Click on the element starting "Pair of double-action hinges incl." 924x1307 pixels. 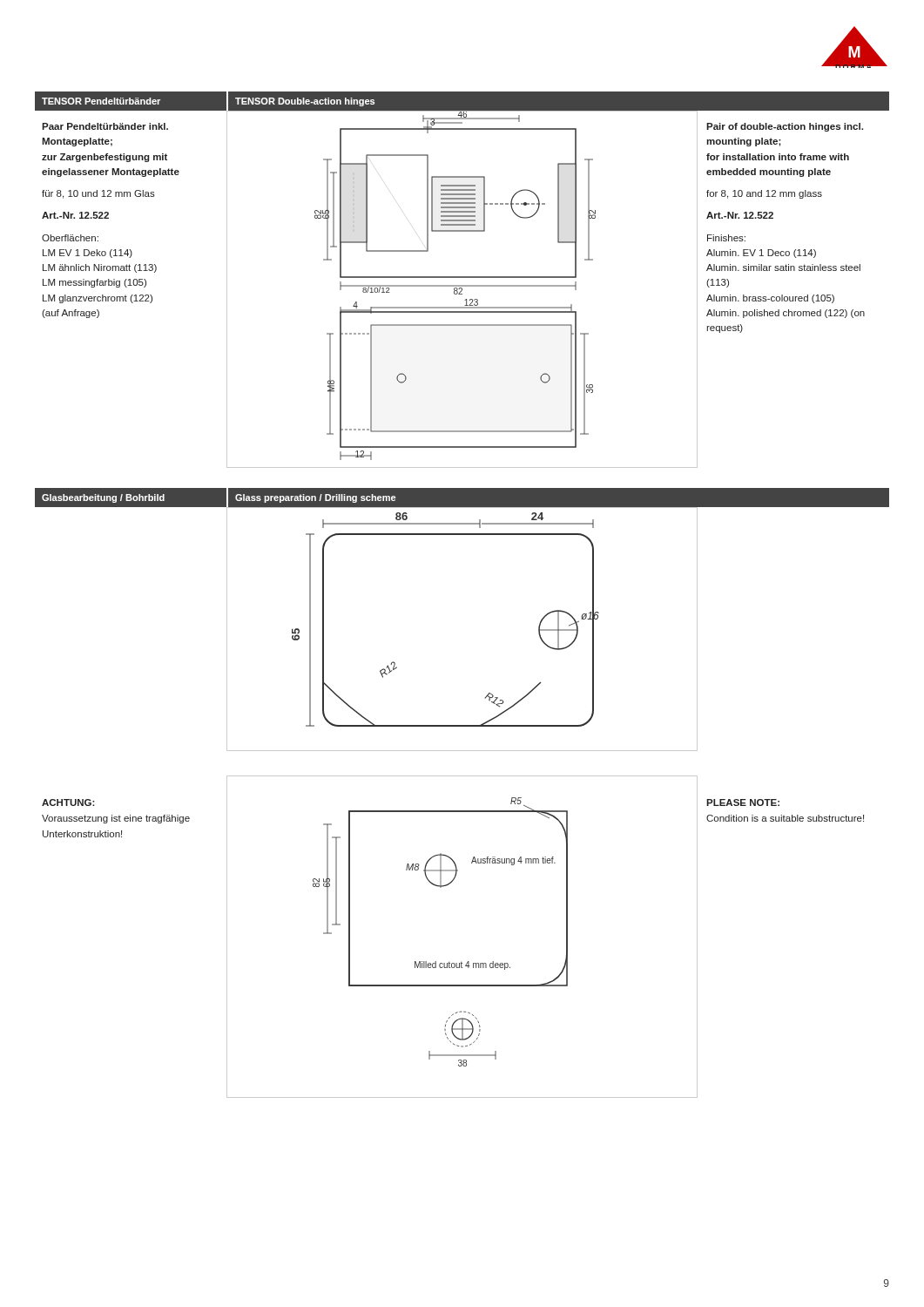(x=785, y=127)
